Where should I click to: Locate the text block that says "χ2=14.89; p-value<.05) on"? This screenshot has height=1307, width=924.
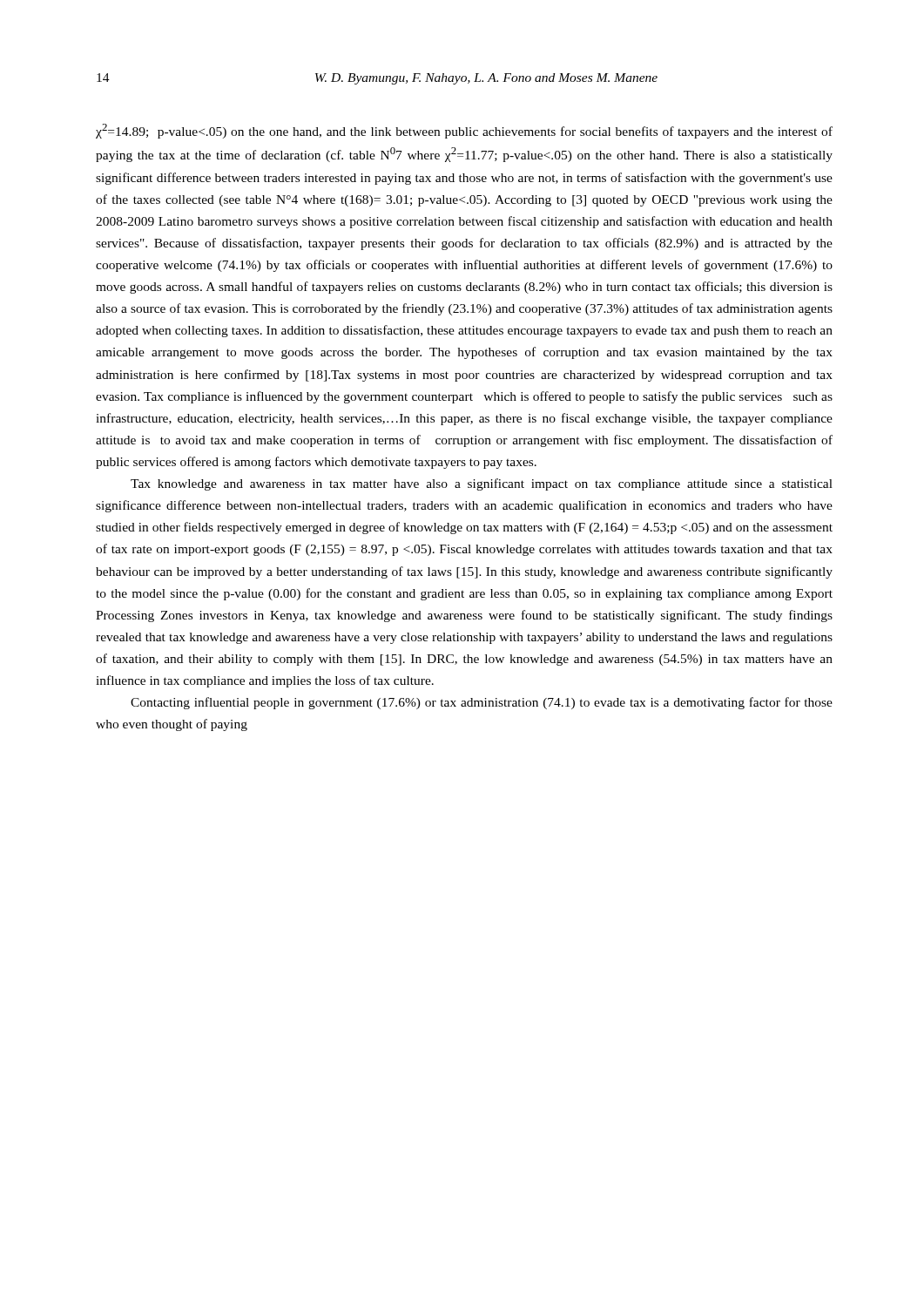(464, 295)
